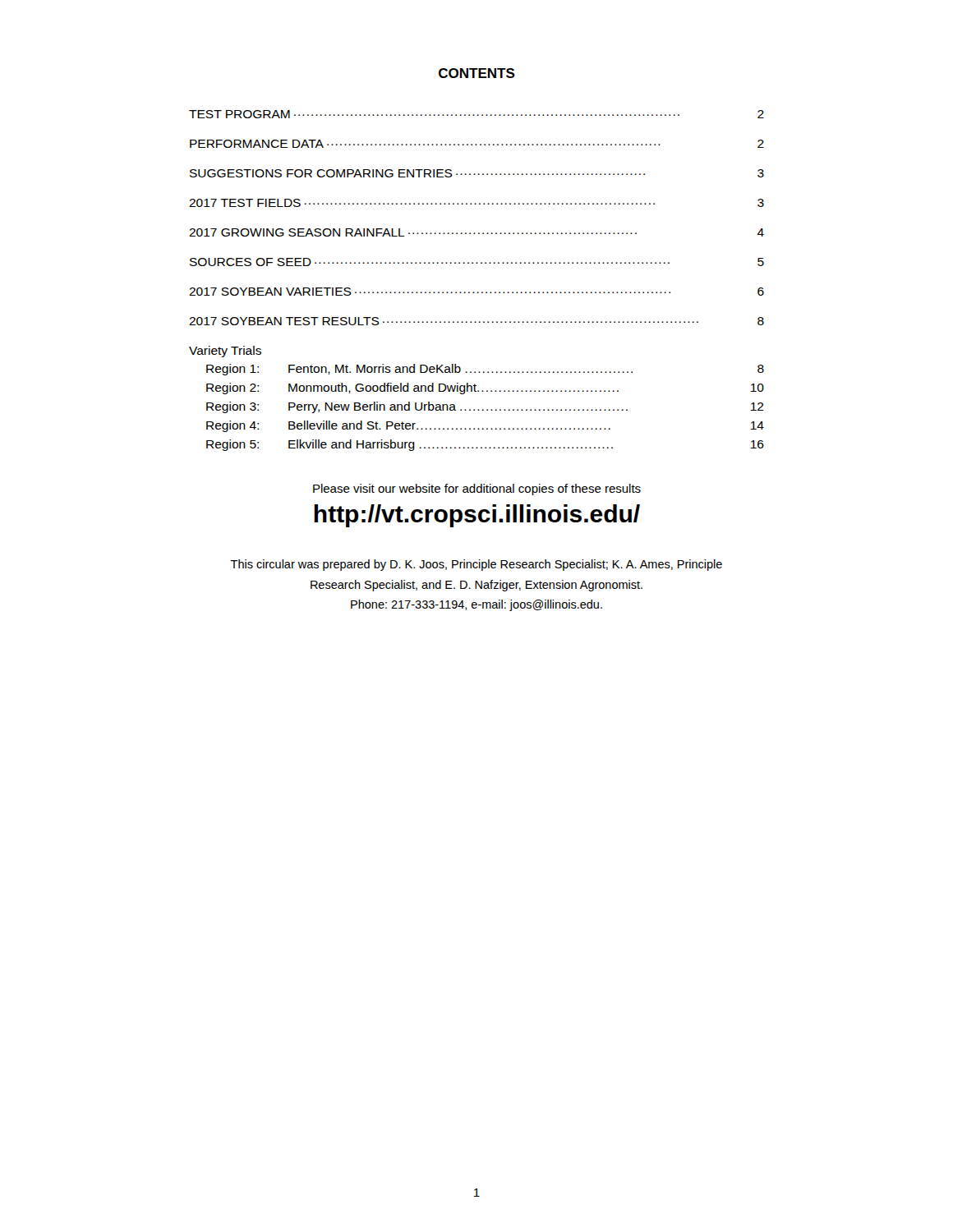This screenshot has height=1232, width=953.
Task: Click on the text block starting "SOURCES OF SEED"
Action: pyautogui.click(x=476, y=262)
